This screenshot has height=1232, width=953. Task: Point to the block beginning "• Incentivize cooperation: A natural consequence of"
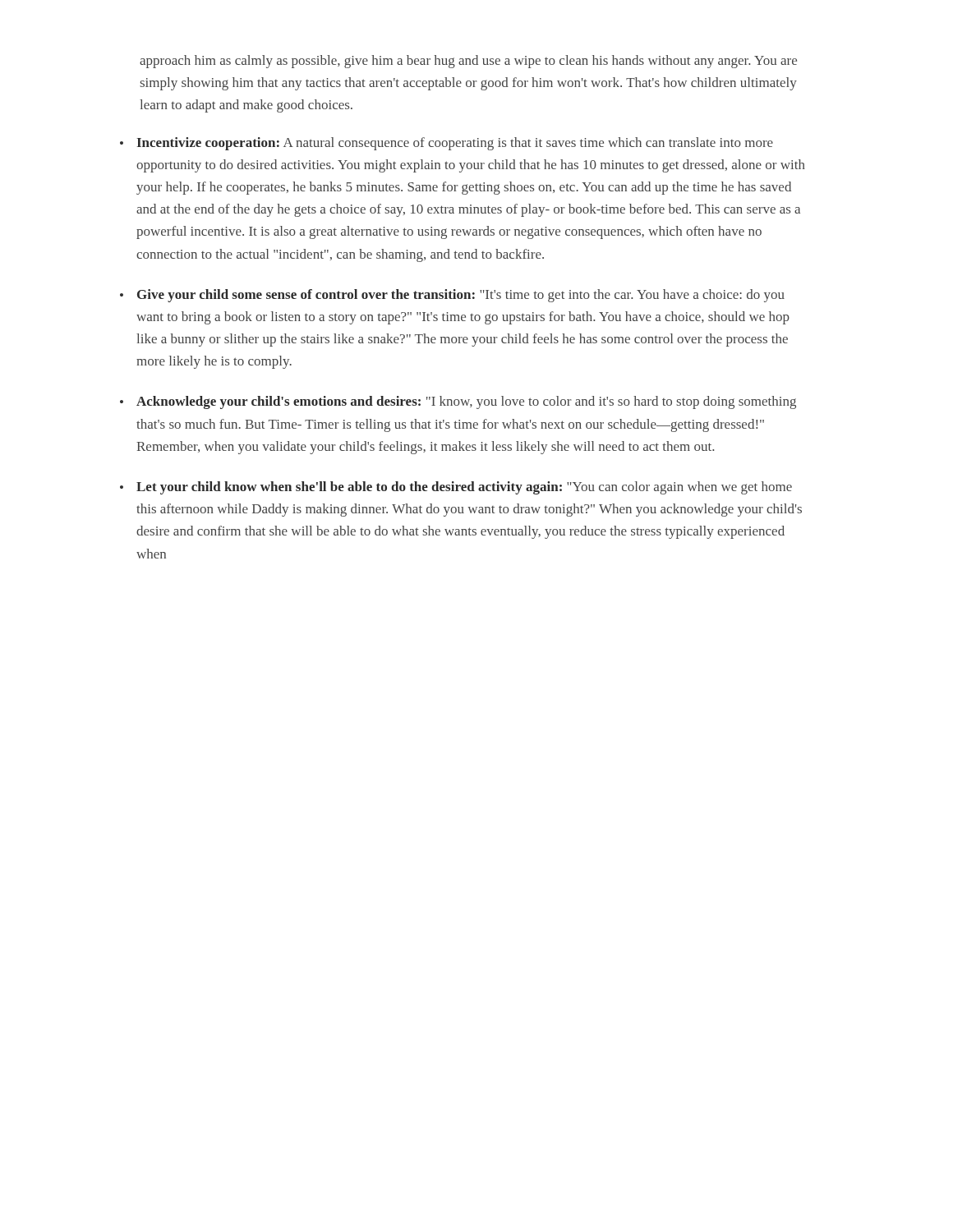(460, 198)
